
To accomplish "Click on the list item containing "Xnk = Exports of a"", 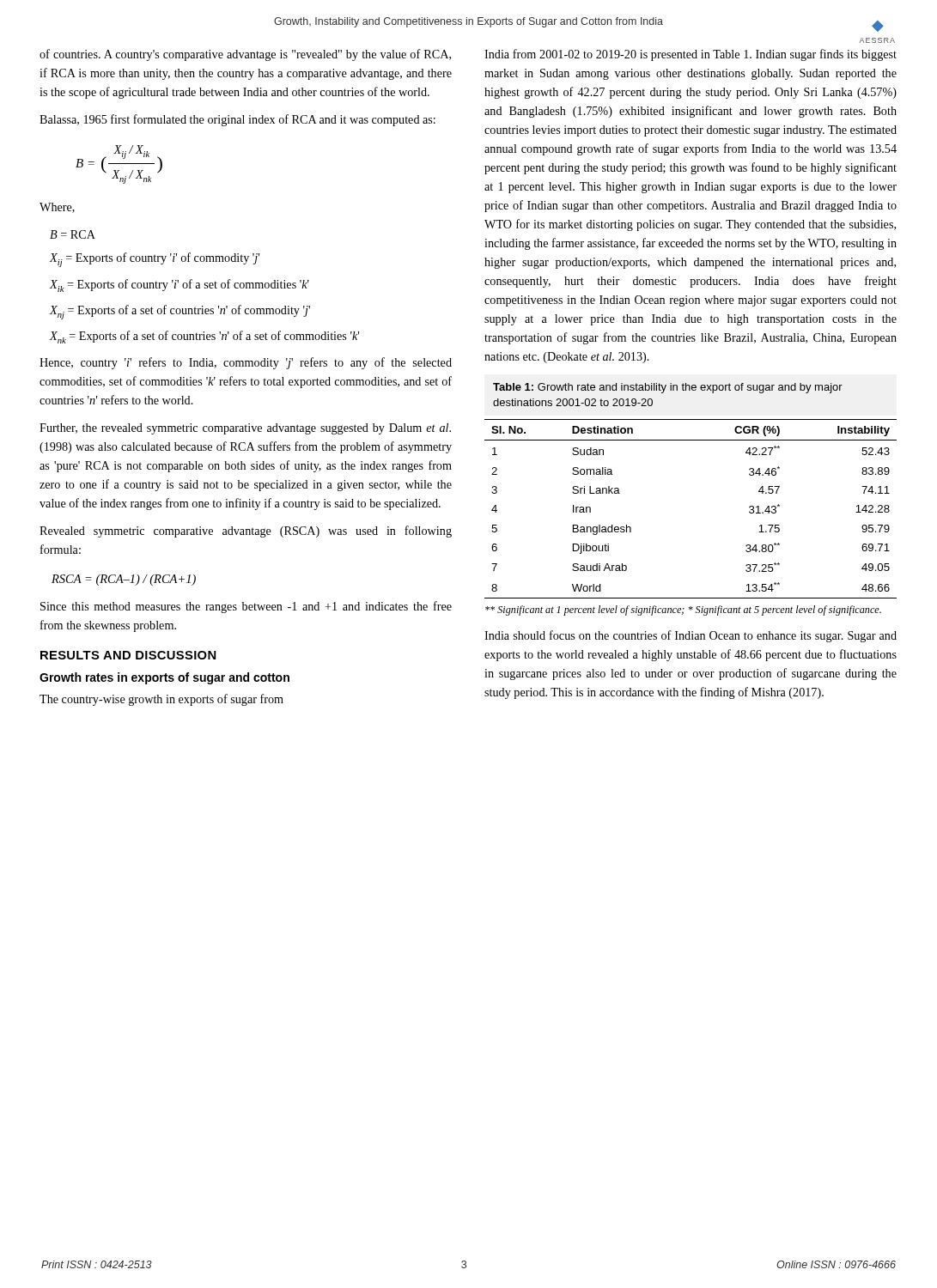I will click(x=205, y=337).
